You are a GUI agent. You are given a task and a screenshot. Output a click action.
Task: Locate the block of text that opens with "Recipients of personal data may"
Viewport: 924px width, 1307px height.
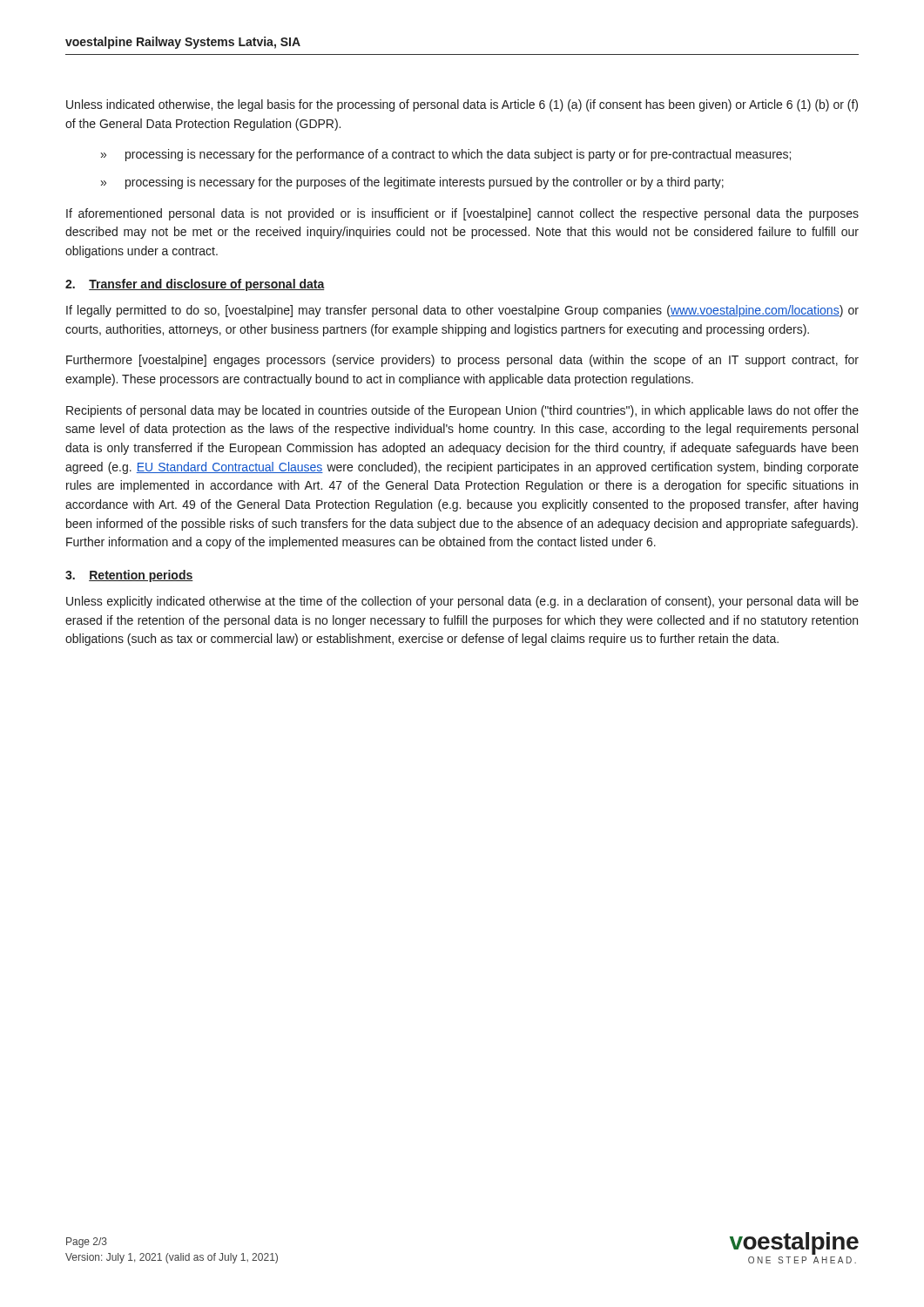tap(462, 476)
